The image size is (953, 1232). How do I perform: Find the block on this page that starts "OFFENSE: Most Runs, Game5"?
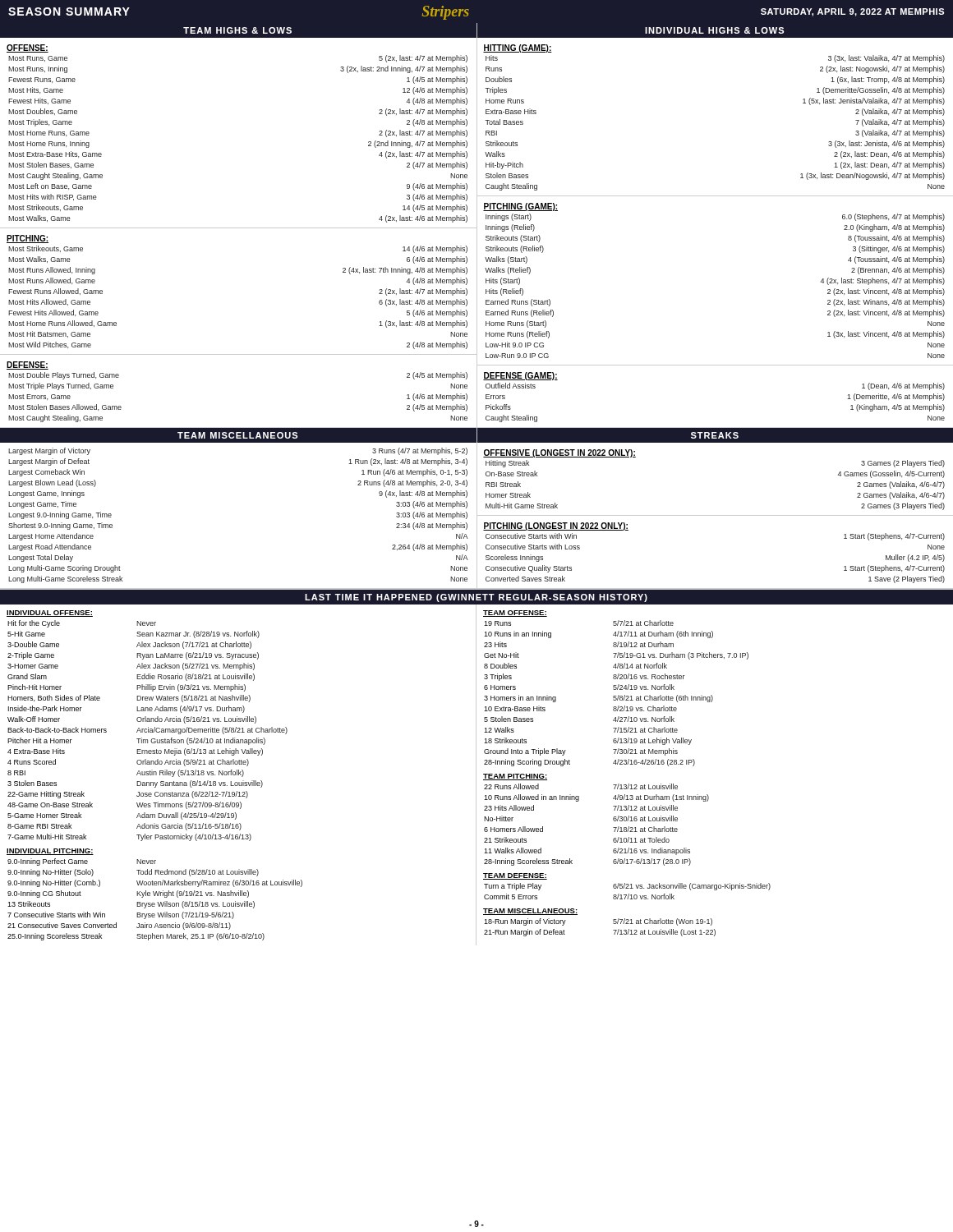[28, 48]
